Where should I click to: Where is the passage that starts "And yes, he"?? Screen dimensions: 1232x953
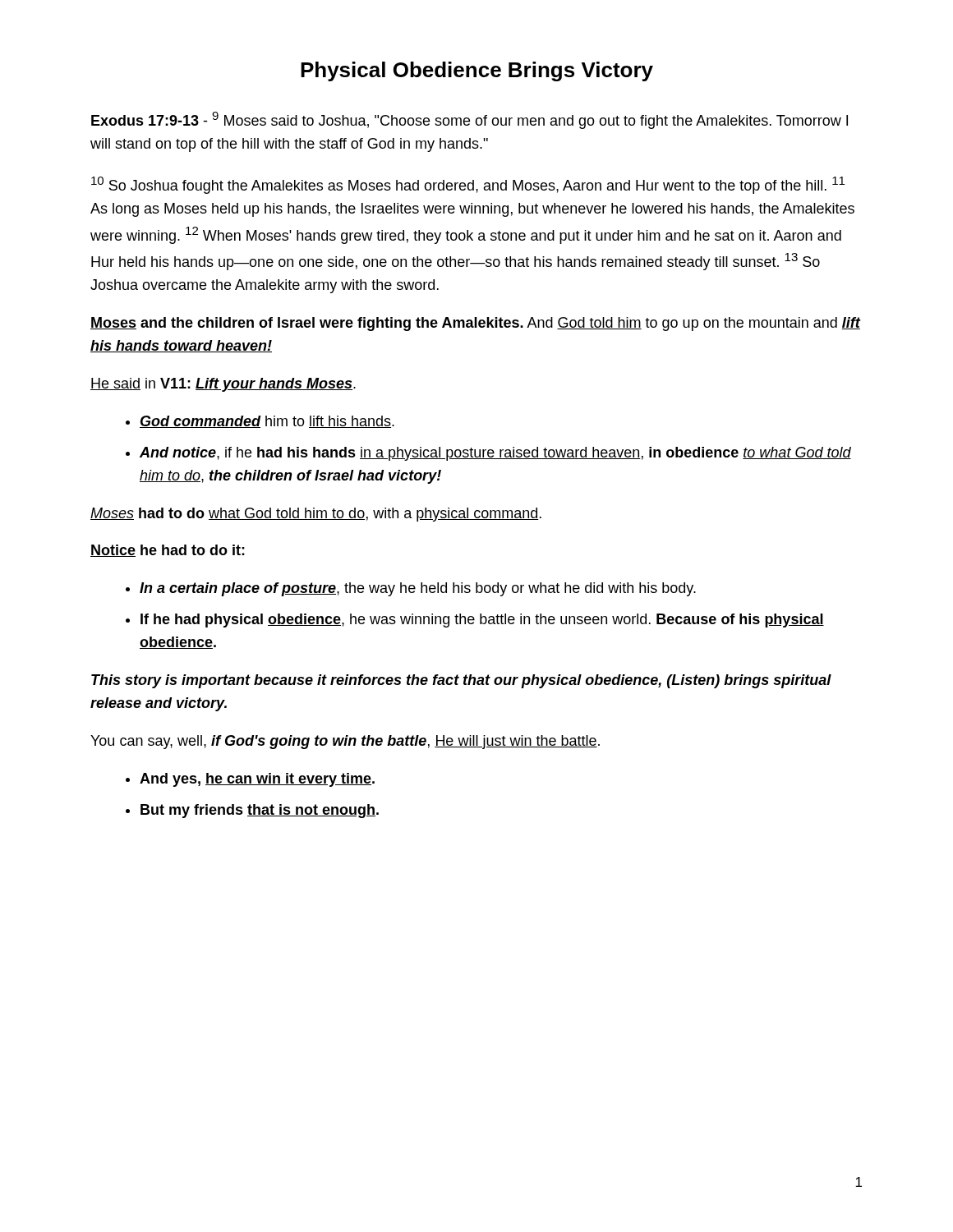(258, 778)
